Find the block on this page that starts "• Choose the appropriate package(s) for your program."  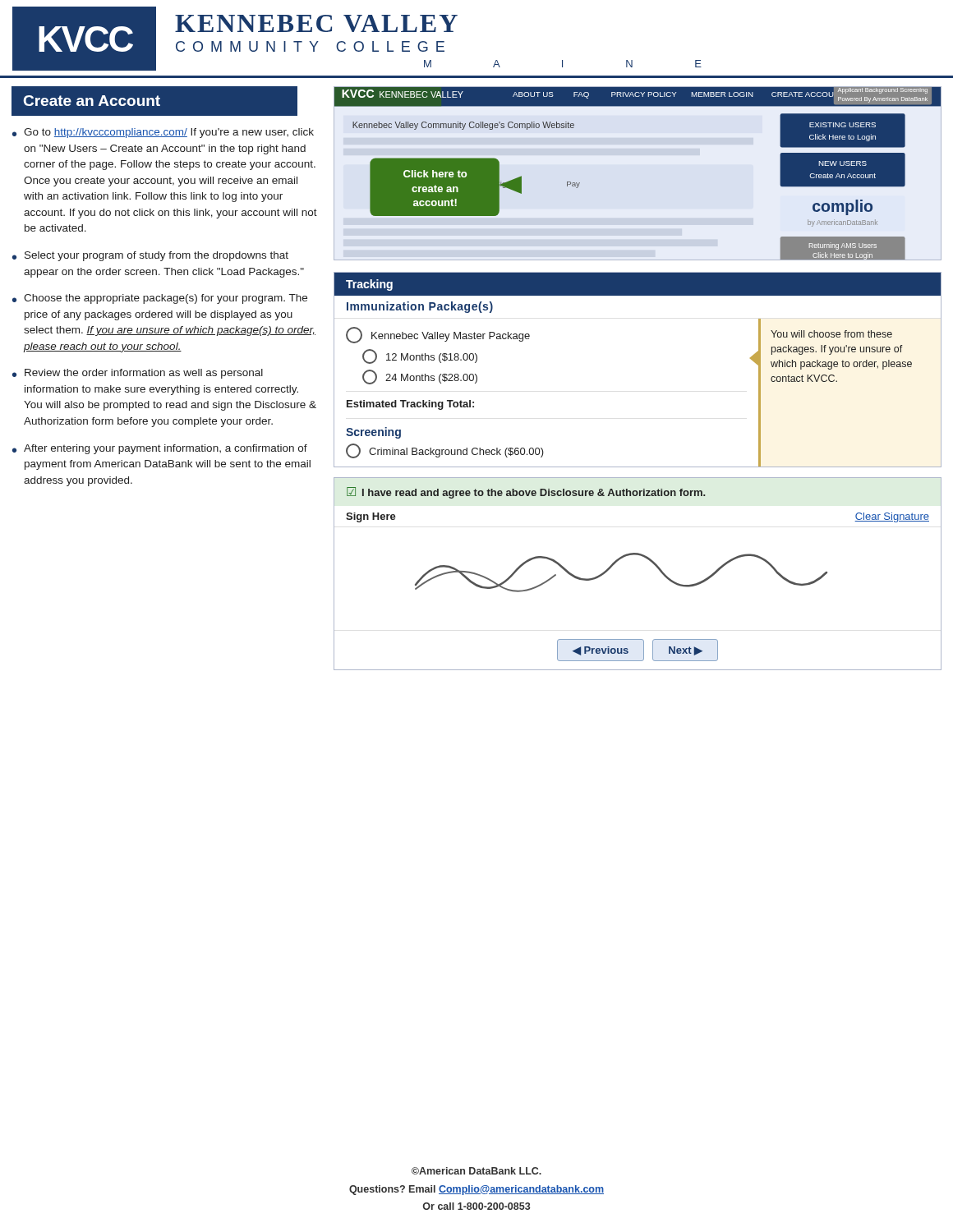[x=166, y=322]
